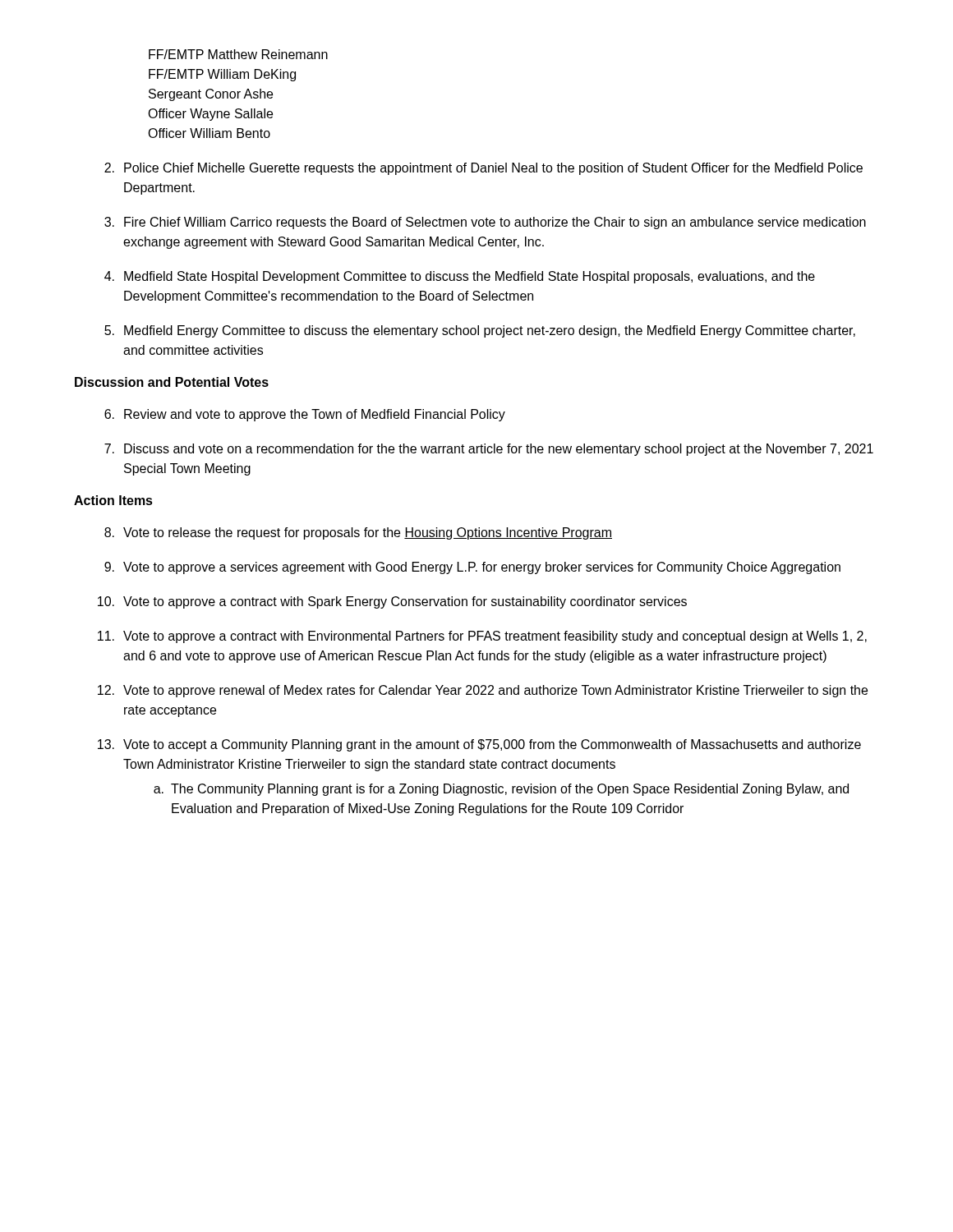Find the text block starting "Action Items"
The width and height of the screenshot is (953, 1232).
[113, 501]
